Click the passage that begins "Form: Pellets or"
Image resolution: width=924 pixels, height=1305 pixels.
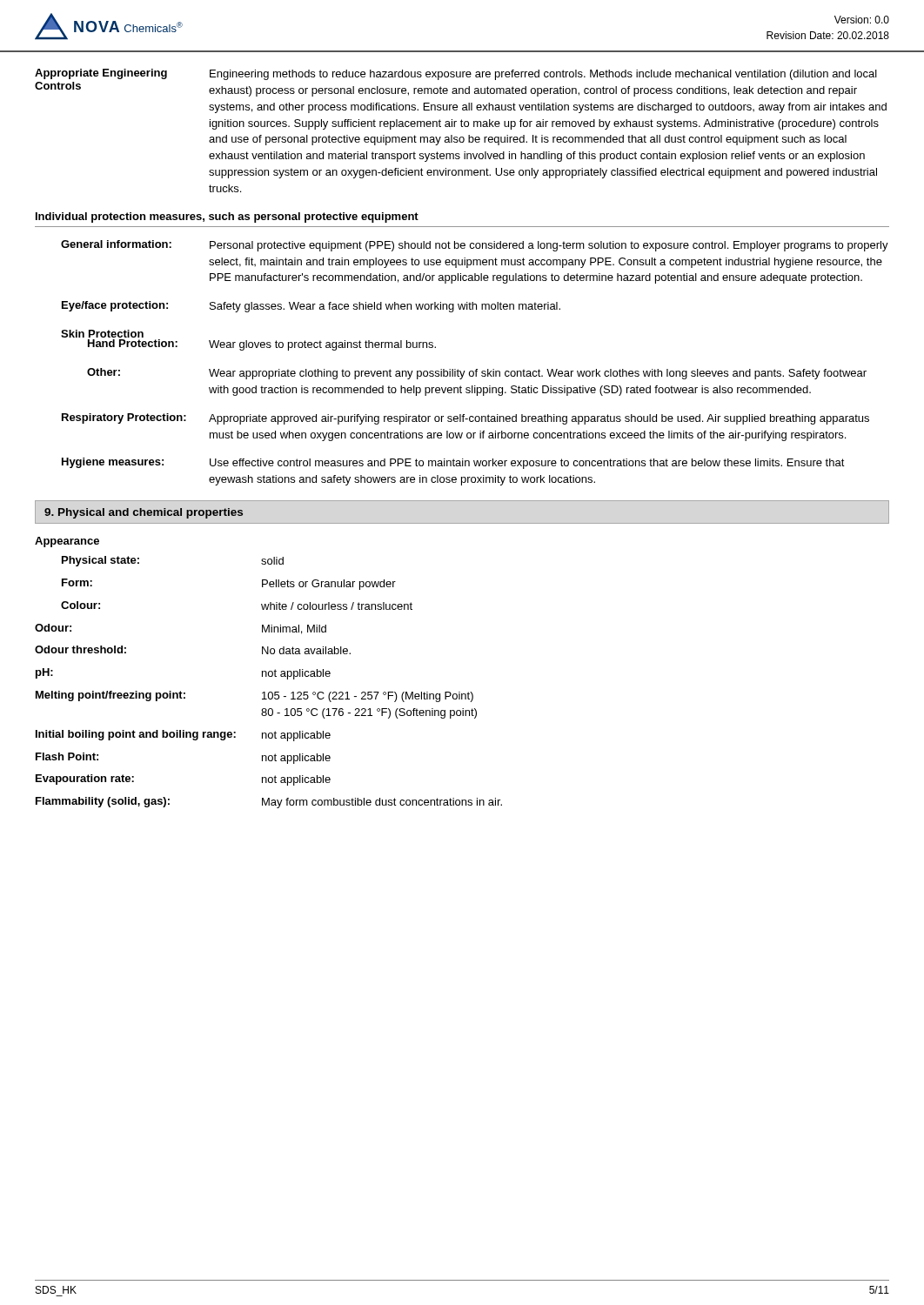[x=77, y=584]
